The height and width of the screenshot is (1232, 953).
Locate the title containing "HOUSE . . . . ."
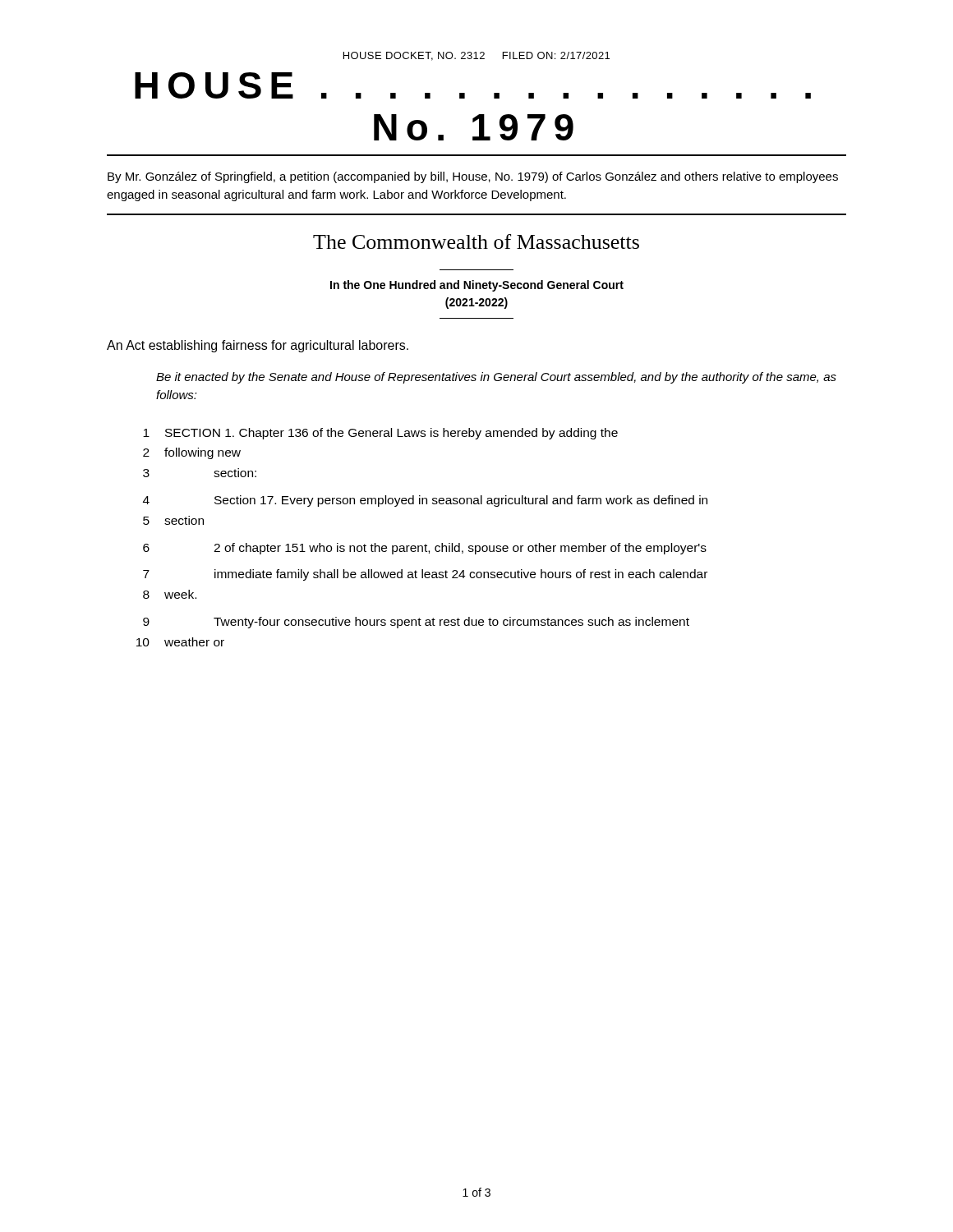pos(476,106)
